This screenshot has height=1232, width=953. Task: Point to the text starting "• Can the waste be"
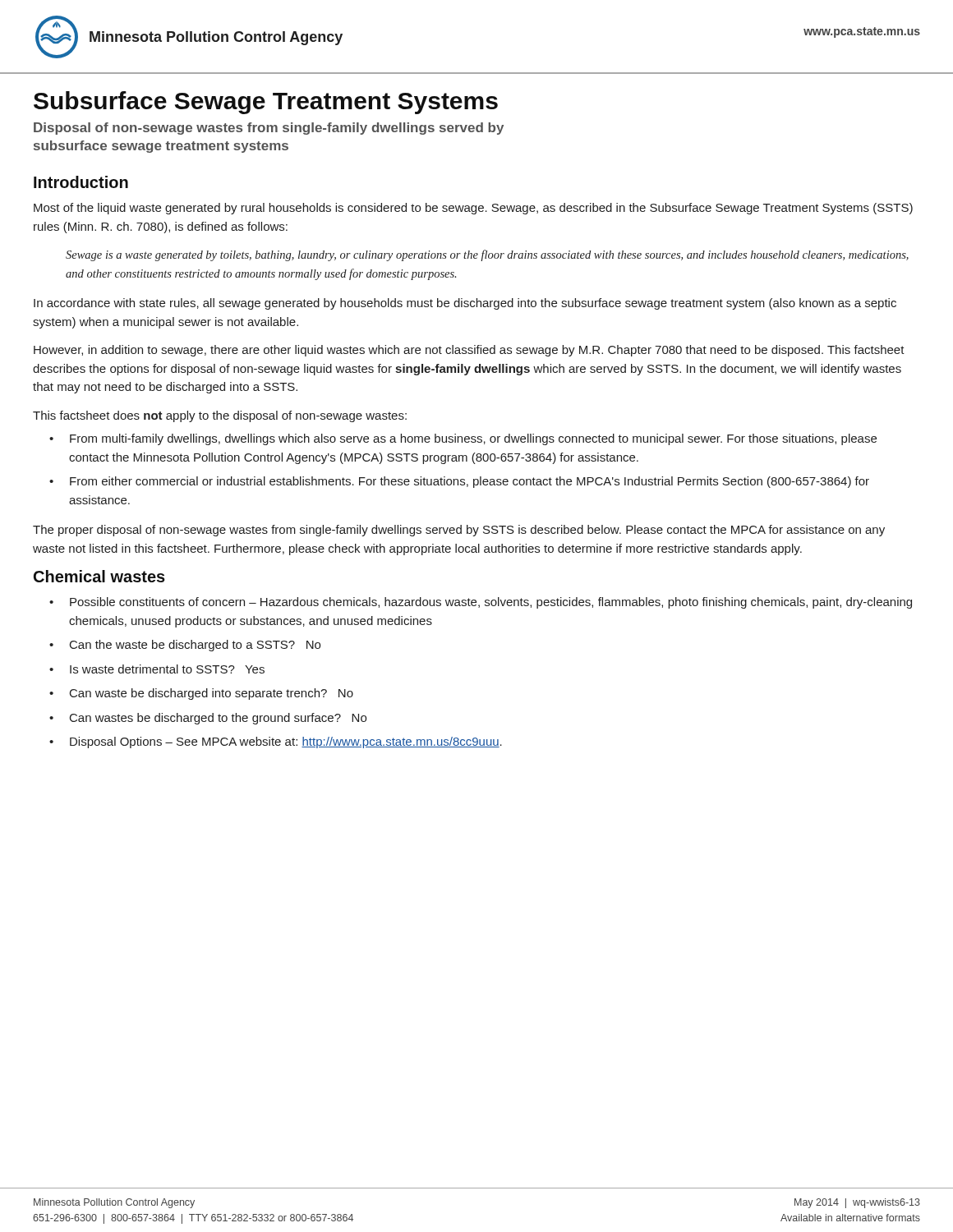coord(185,646)
